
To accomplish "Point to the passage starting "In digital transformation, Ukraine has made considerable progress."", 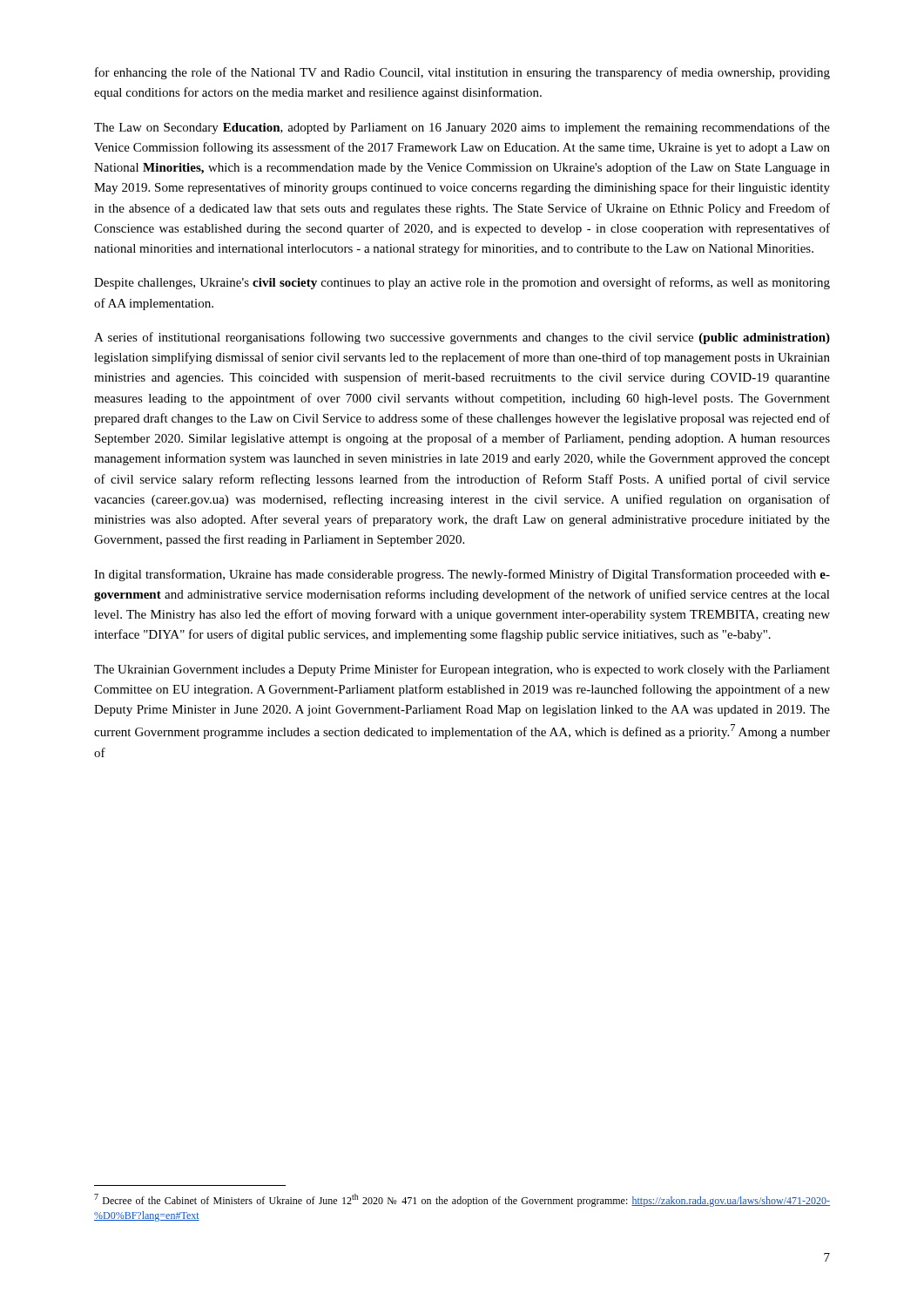I will coord(462,605).
